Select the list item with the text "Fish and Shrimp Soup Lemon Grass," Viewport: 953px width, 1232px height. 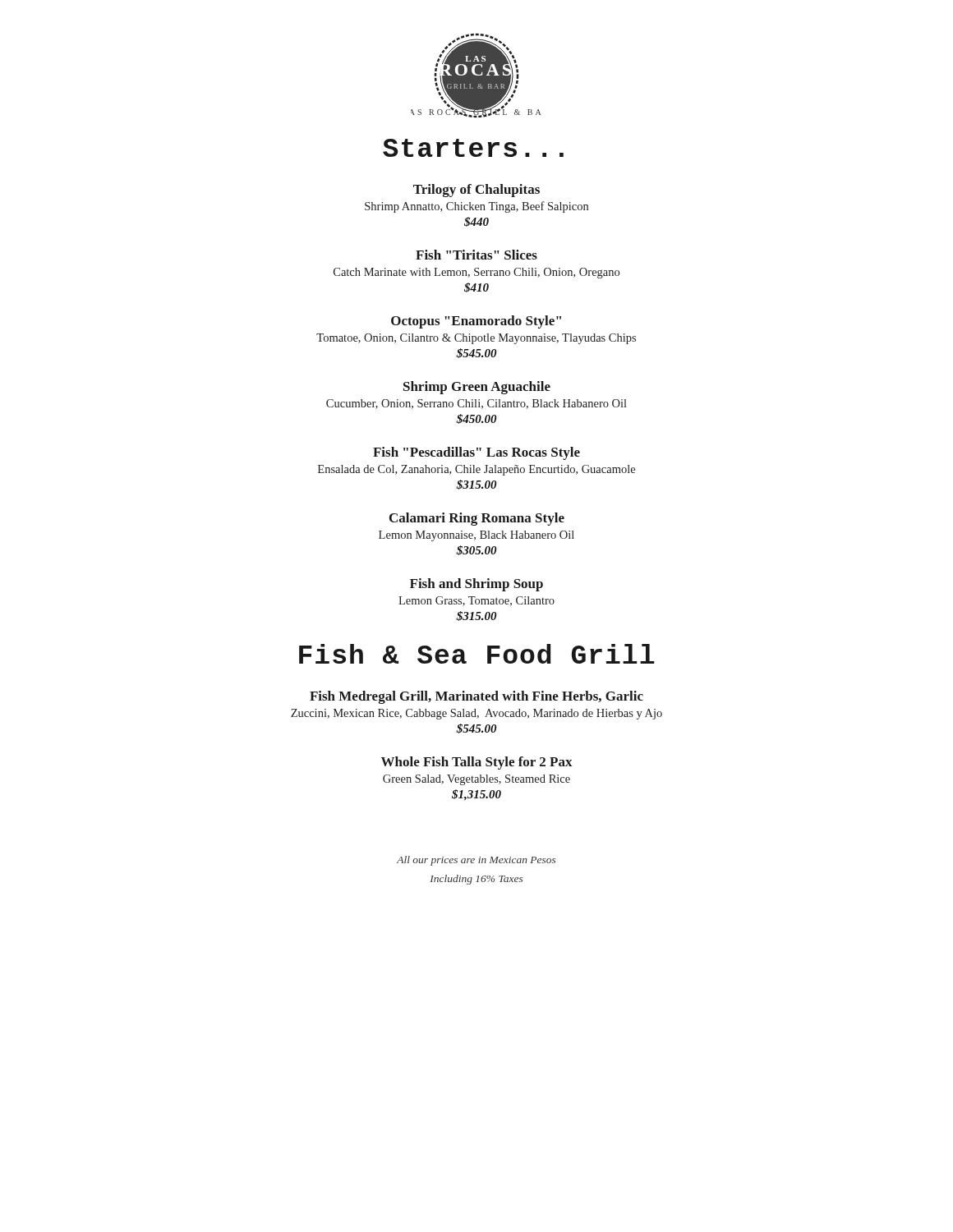click(476, 600)
